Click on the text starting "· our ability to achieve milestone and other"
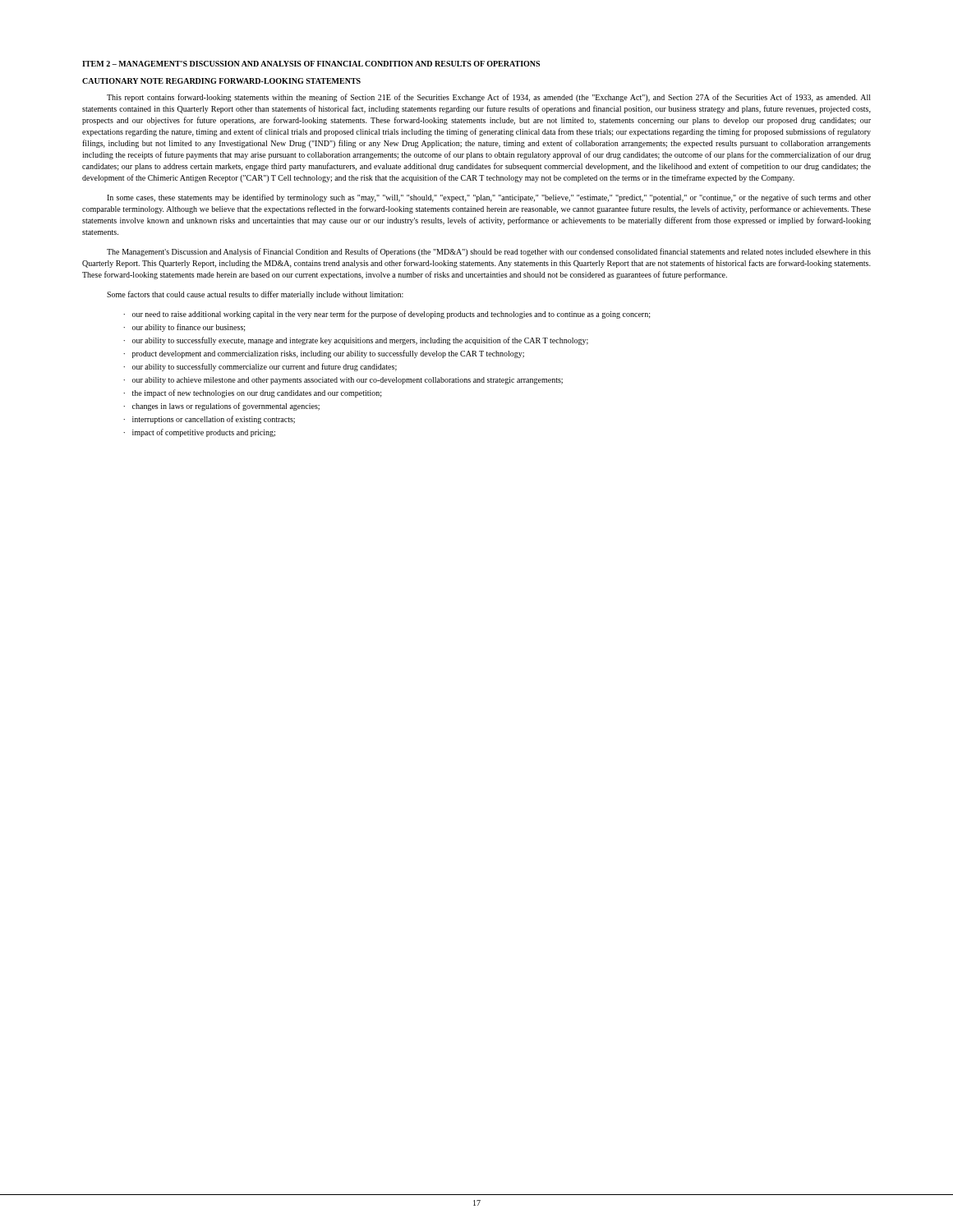The width and height of the screenshot is (953, 1232). (x=343, y=380)
